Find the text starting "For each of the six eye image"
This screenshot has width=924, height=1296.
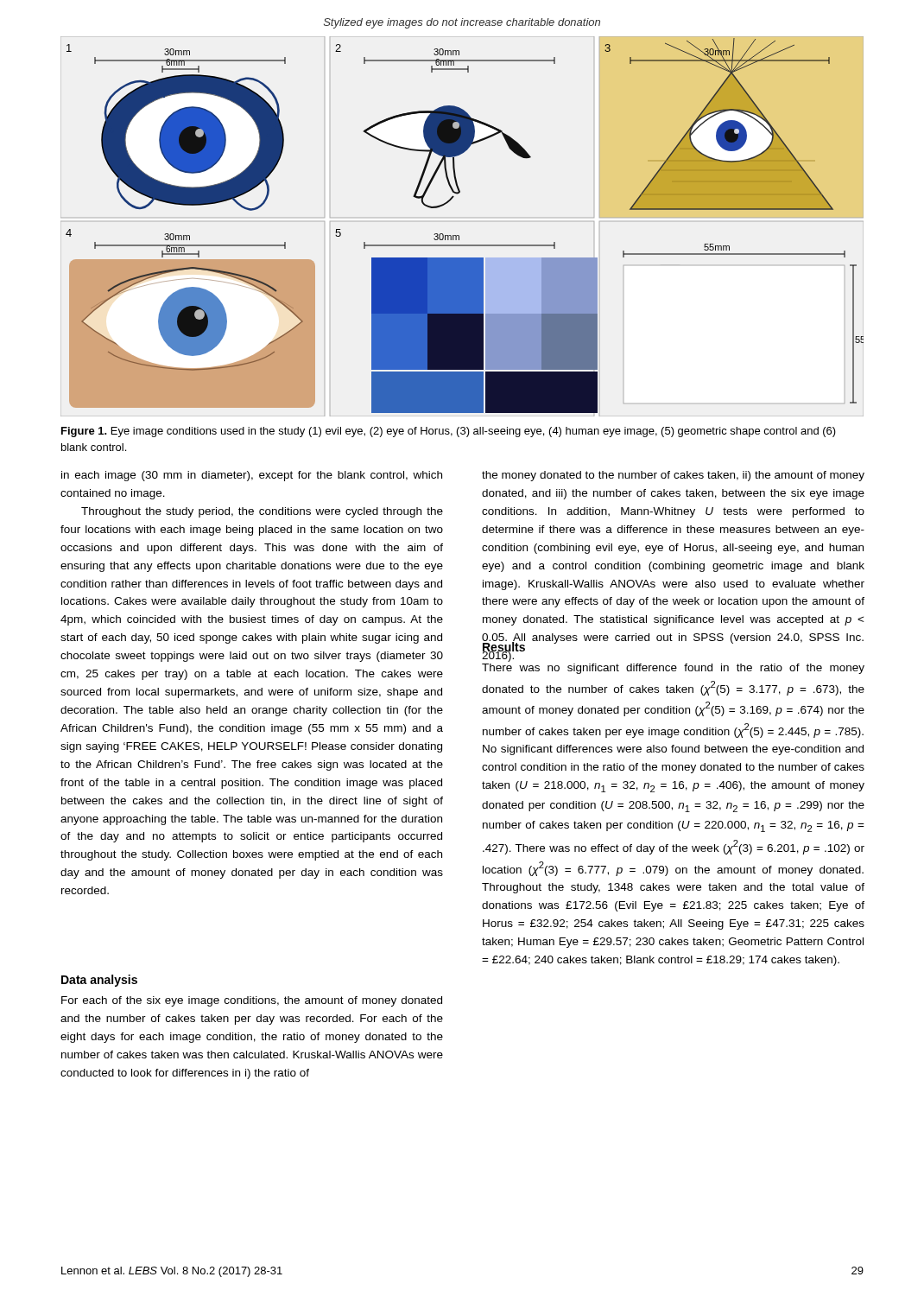click(x=252, y=1037)
